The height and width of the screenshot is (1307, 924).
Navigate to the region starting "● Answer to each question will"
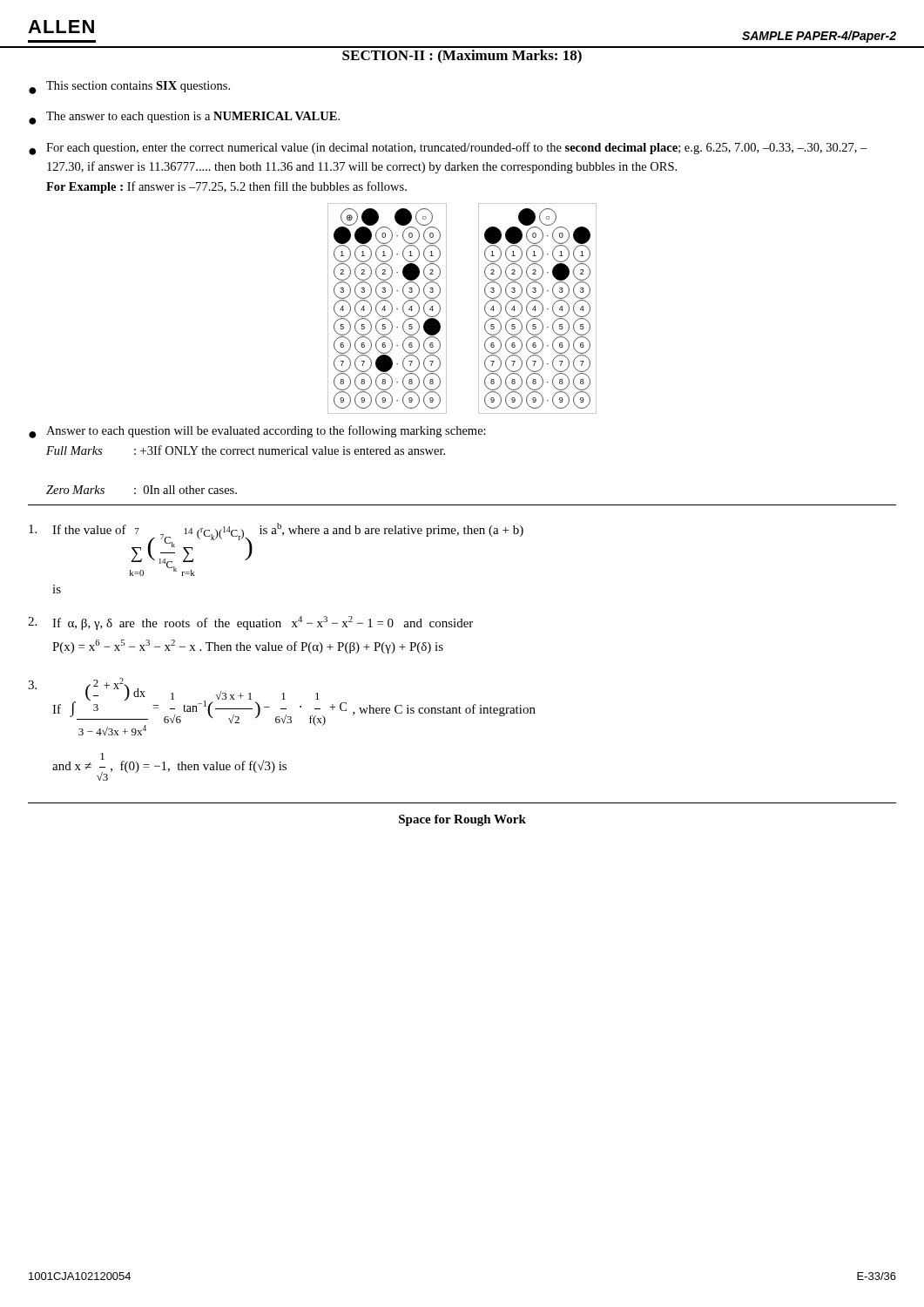(257, 460)
